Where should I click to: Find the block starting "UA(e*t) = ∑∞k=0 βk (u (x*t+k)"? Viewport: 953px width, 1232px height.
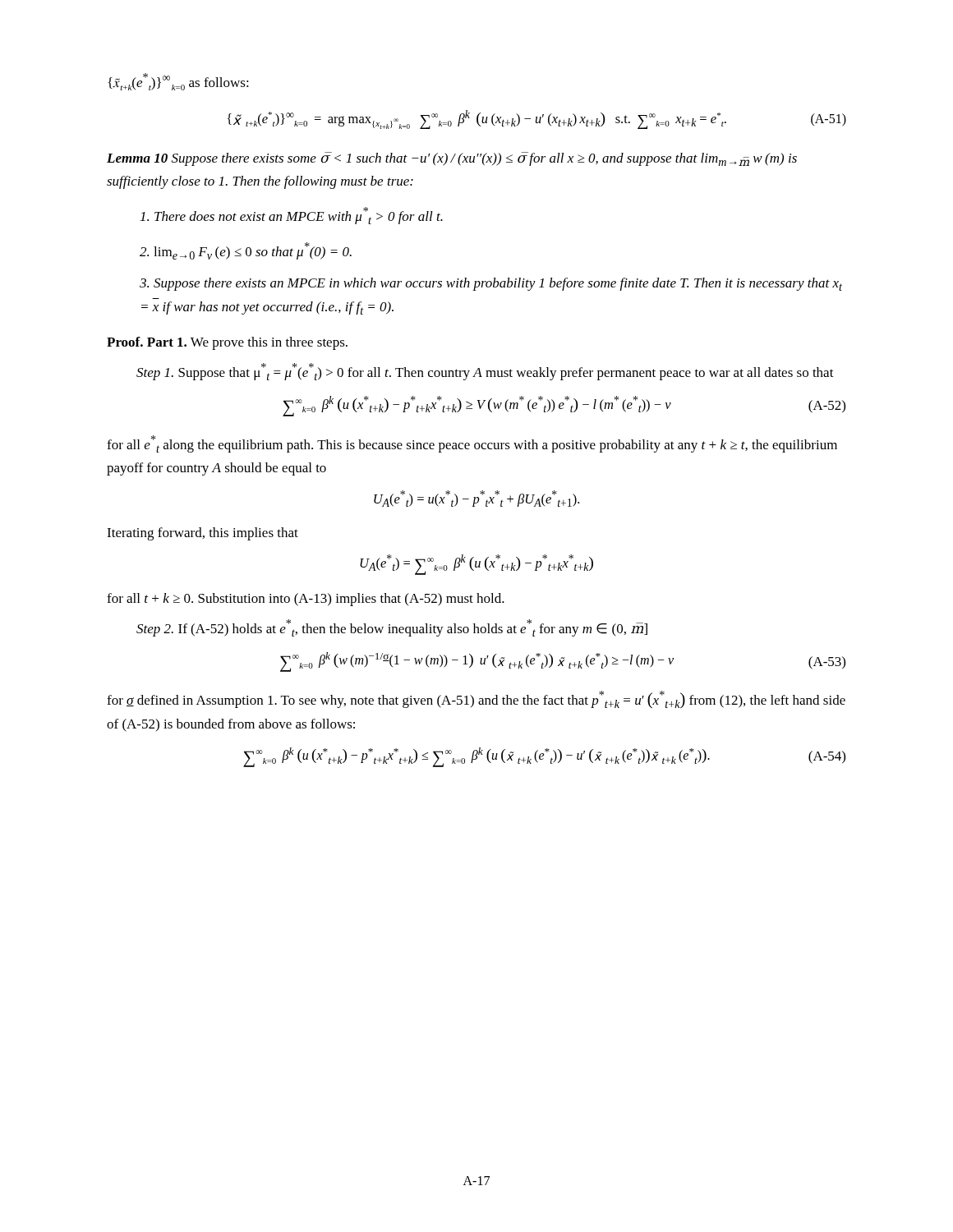[476, 563]
